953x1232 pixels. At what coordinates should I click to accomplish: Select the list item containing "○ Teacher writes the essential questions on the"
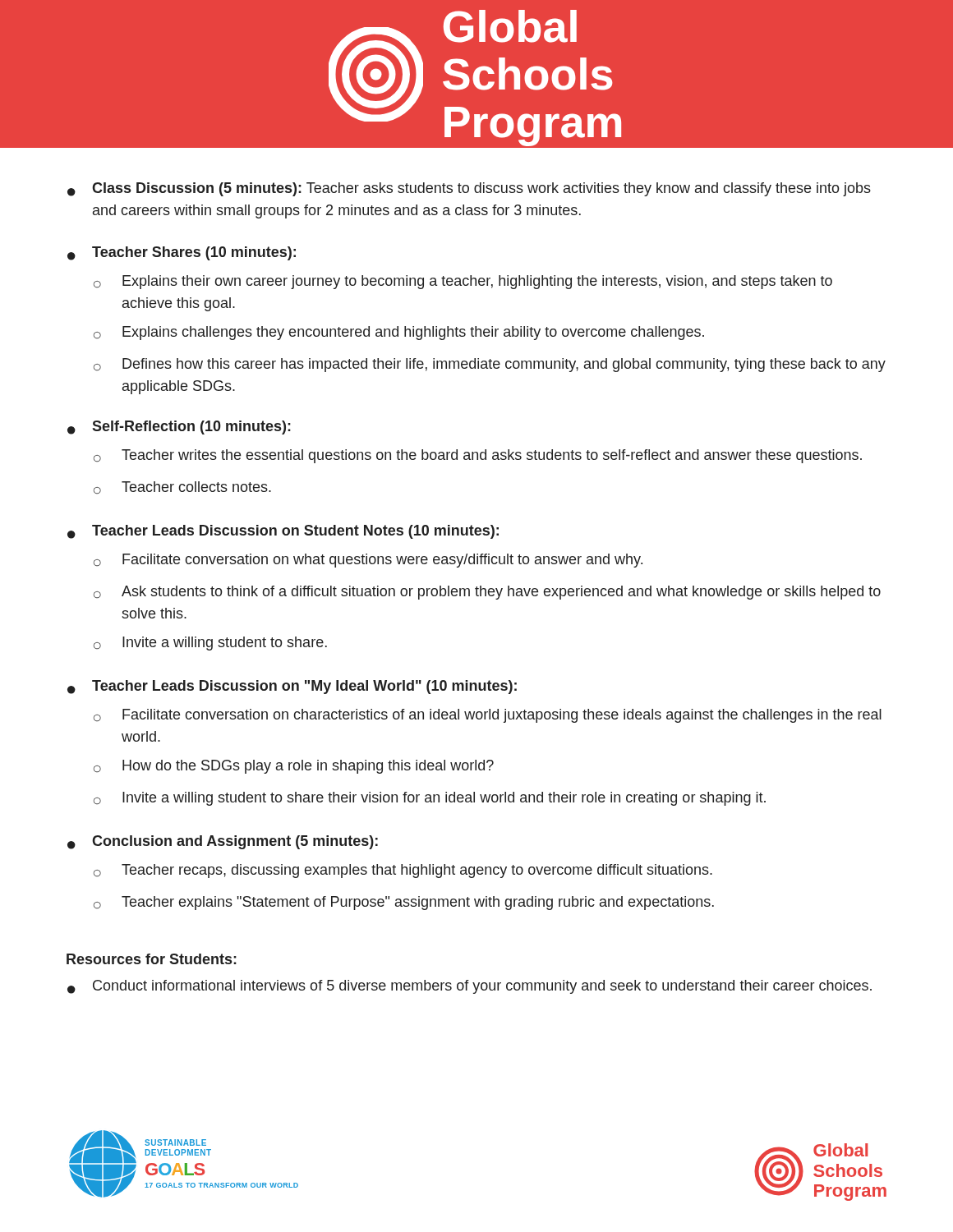click(478, 457)
